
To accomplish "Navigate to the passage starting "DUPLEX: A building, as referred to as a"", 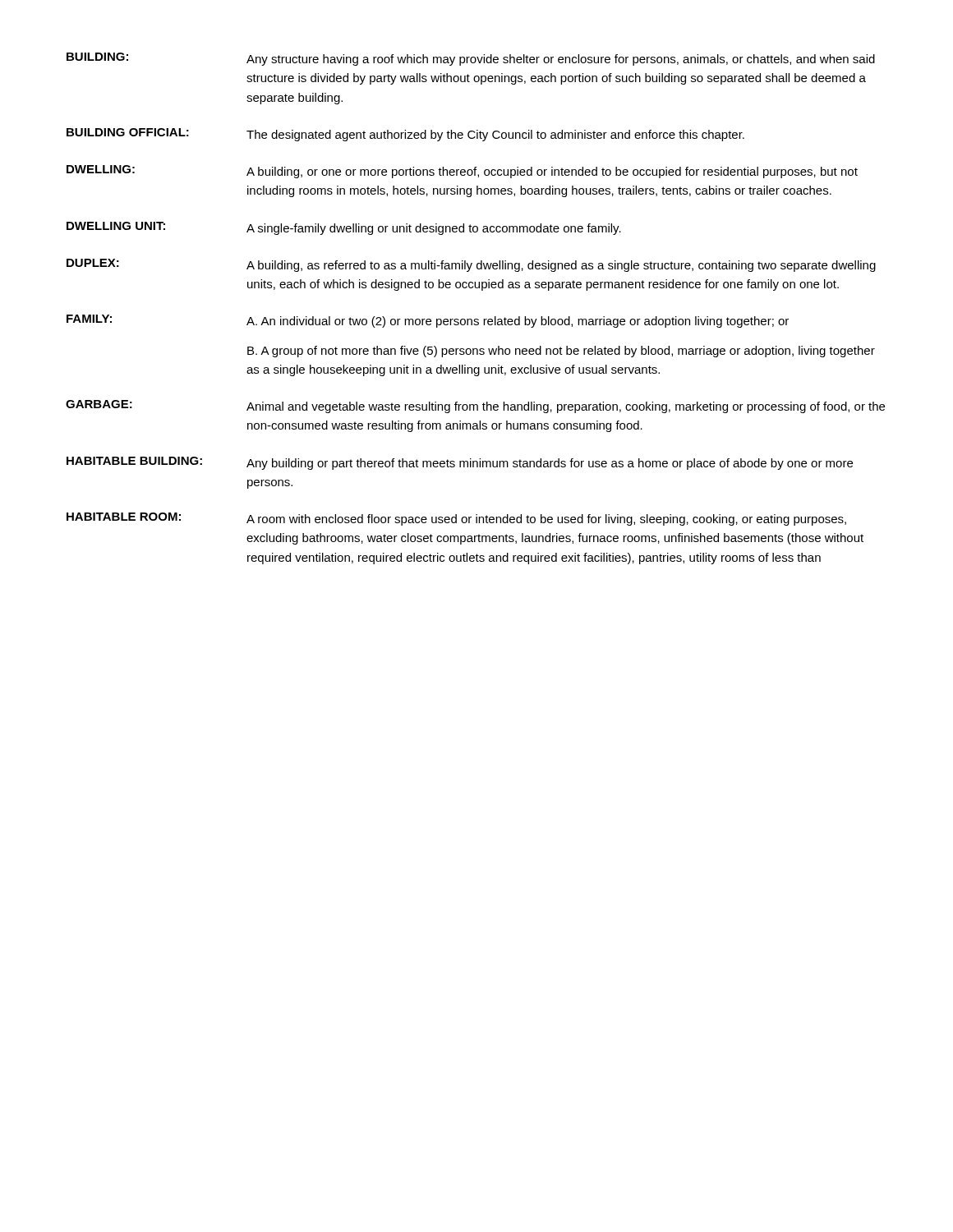I will tap(476, 274).
